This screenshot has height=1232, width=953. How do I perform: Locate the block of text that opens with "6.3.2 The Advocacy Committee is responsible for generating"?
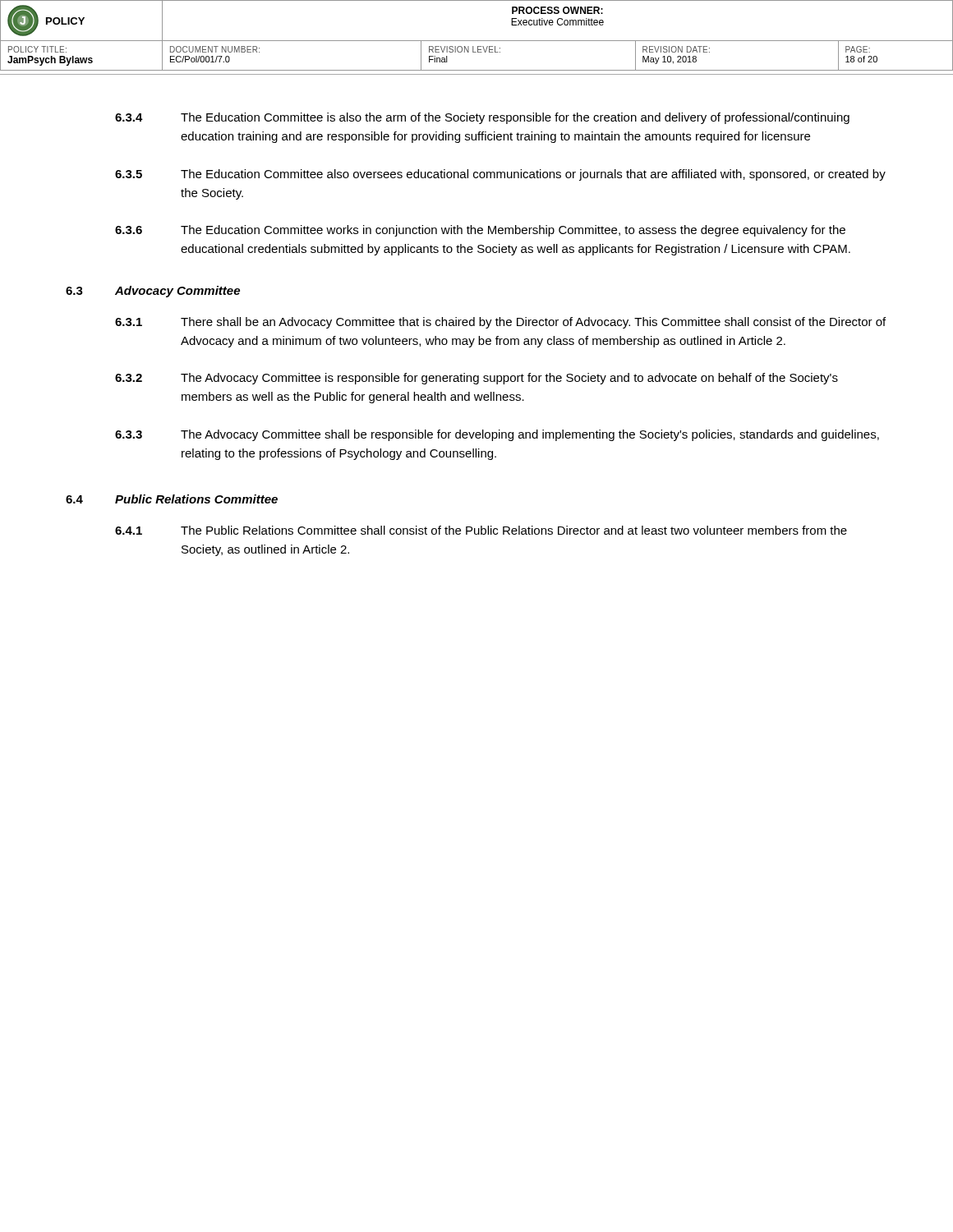click(501, 387)
